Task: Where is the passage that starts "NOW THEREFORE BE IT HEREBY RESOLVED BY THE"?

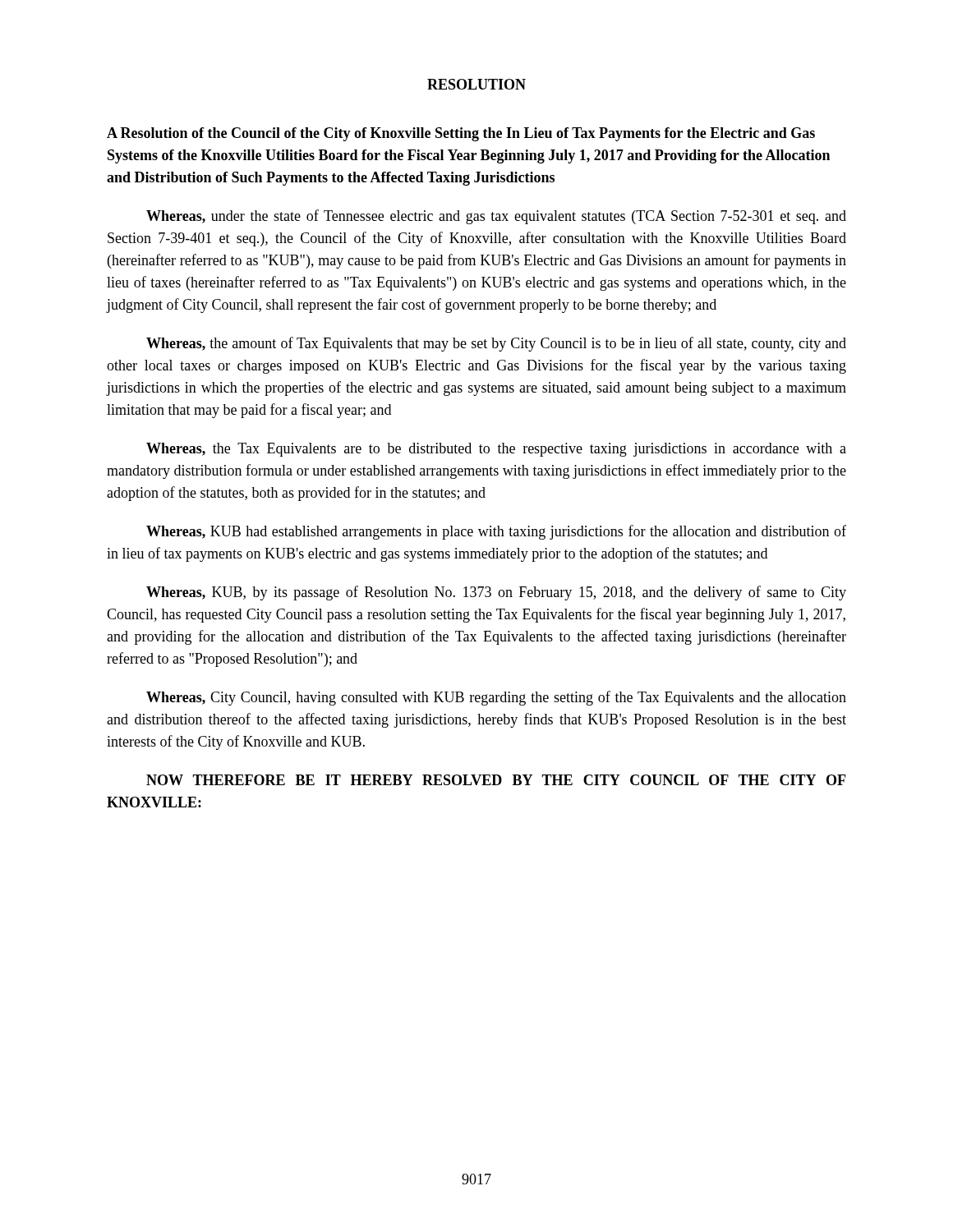Action: (x=476, y=791)
